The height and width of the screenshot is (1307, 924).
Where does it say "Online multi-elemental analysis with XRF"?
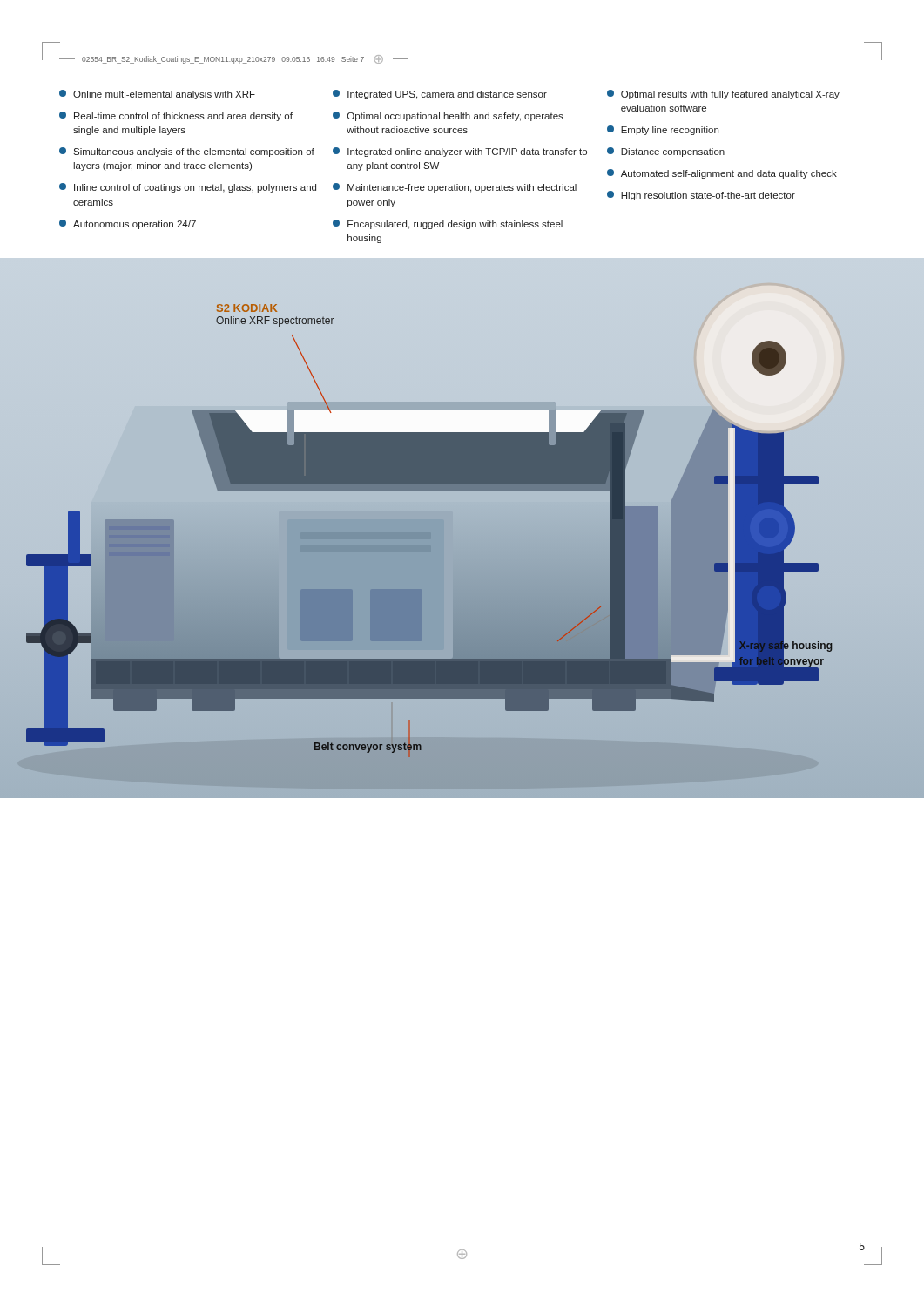coord(188,94)
